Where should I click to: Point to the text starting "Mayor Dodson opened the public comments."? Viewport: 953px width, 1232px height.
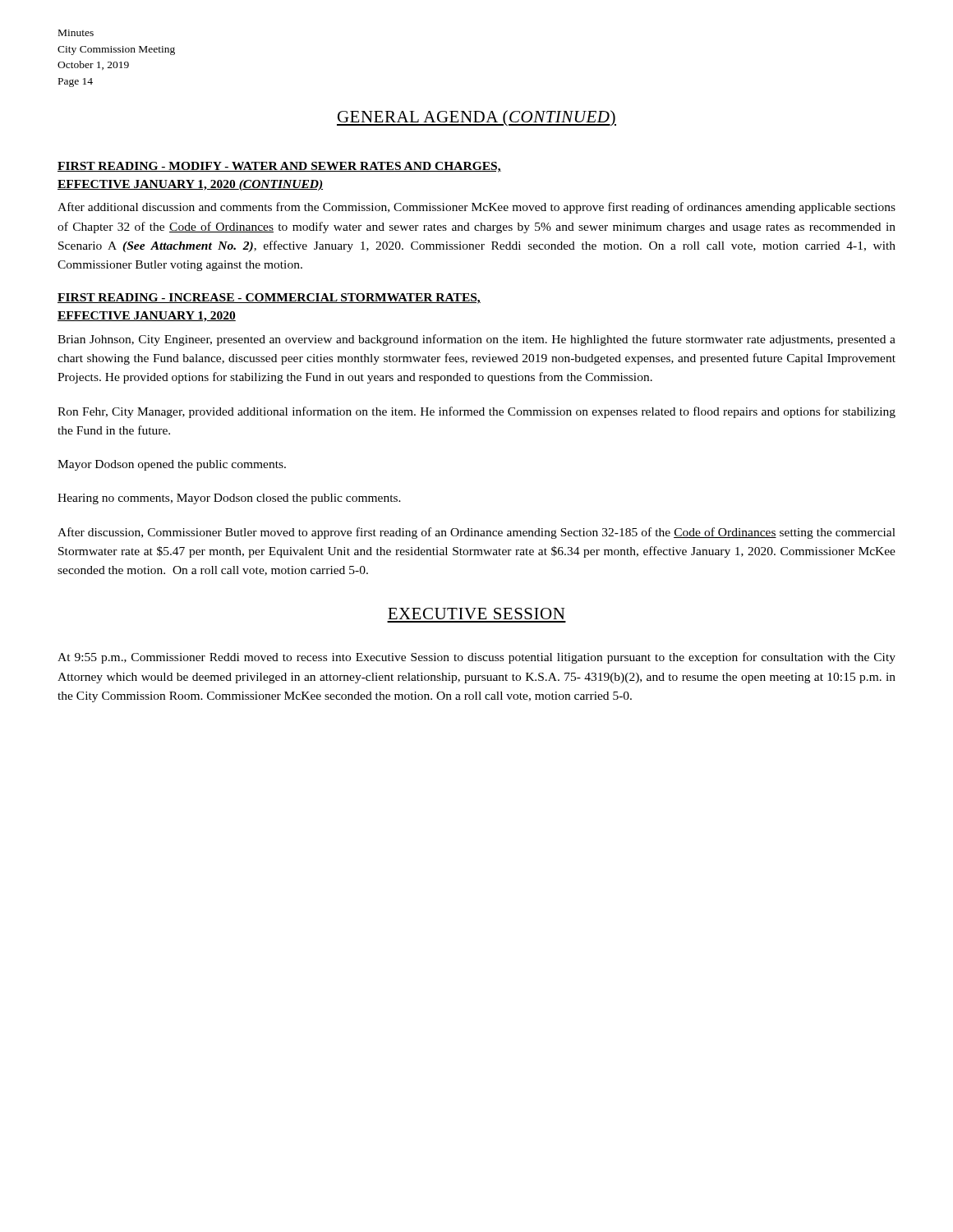[x=172, y=464]
